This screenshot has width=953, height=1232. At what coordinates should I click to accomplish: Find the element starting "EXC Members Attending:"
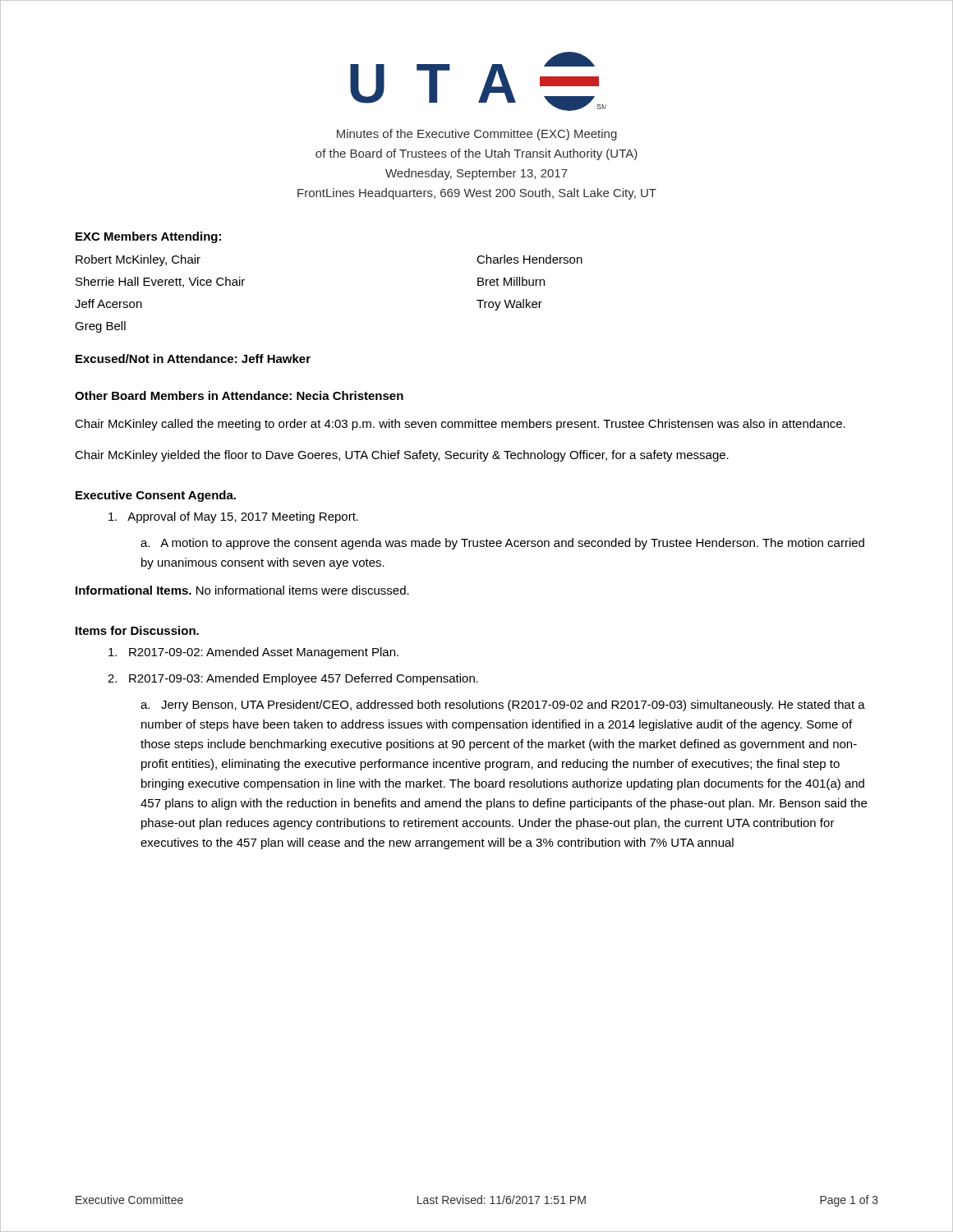point(148,236)
